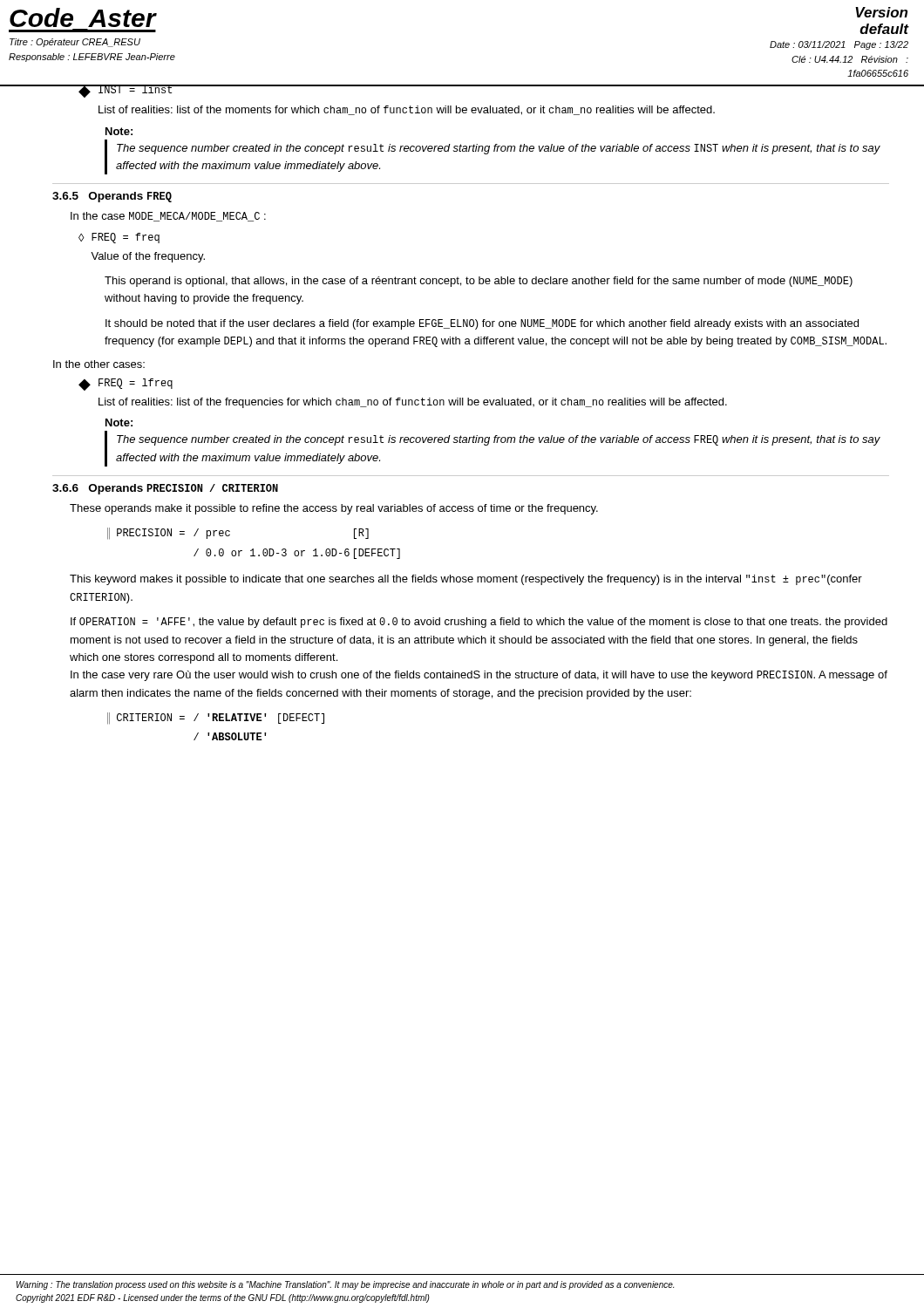Viewport: 924px width, 1308px height.
Task: Click on the list item containing "◊ FREQ = freq Value"
Action: tap(142, 248)
